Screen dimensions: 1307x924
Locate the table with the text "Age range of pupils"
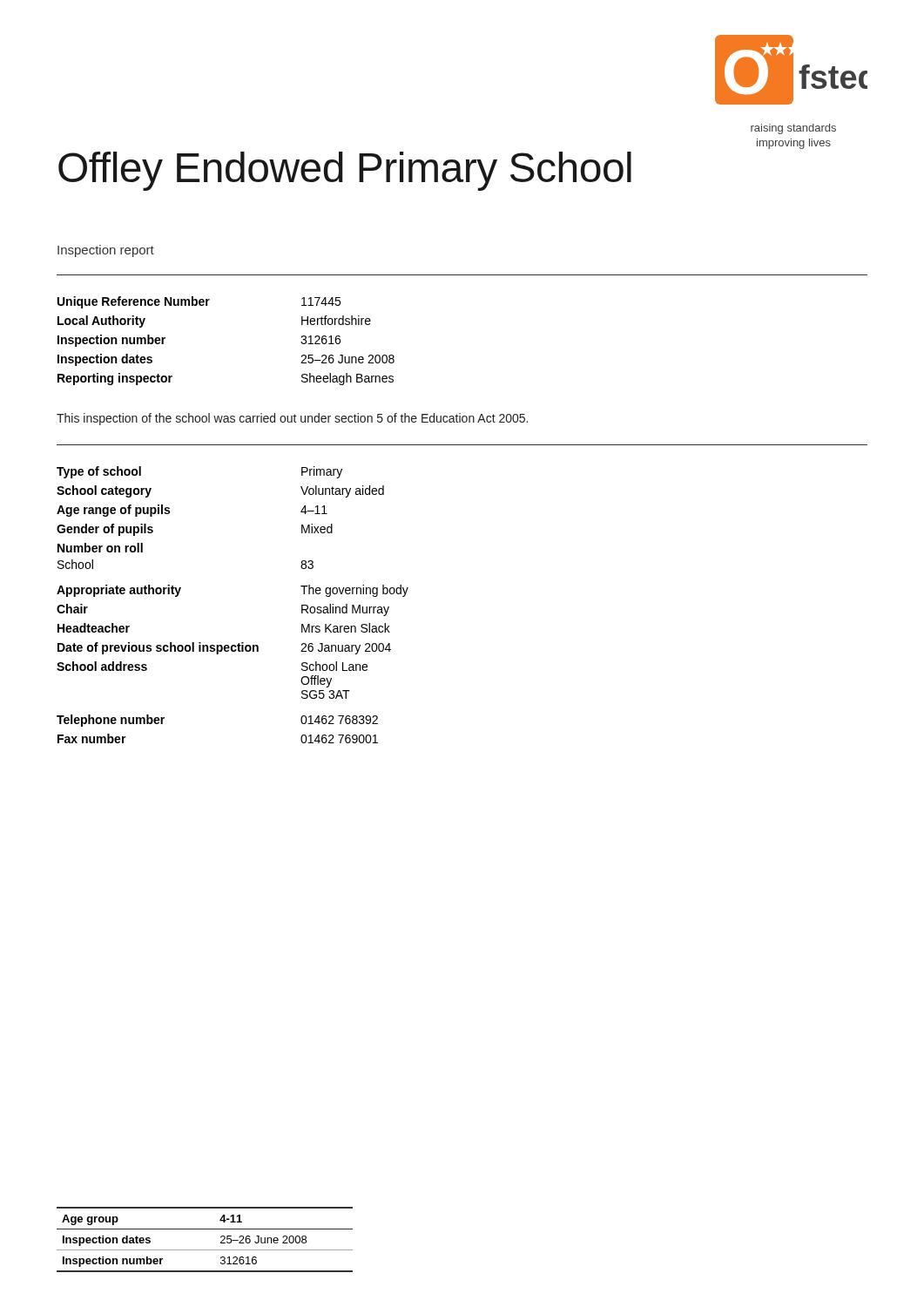click(x=462, y=605)
